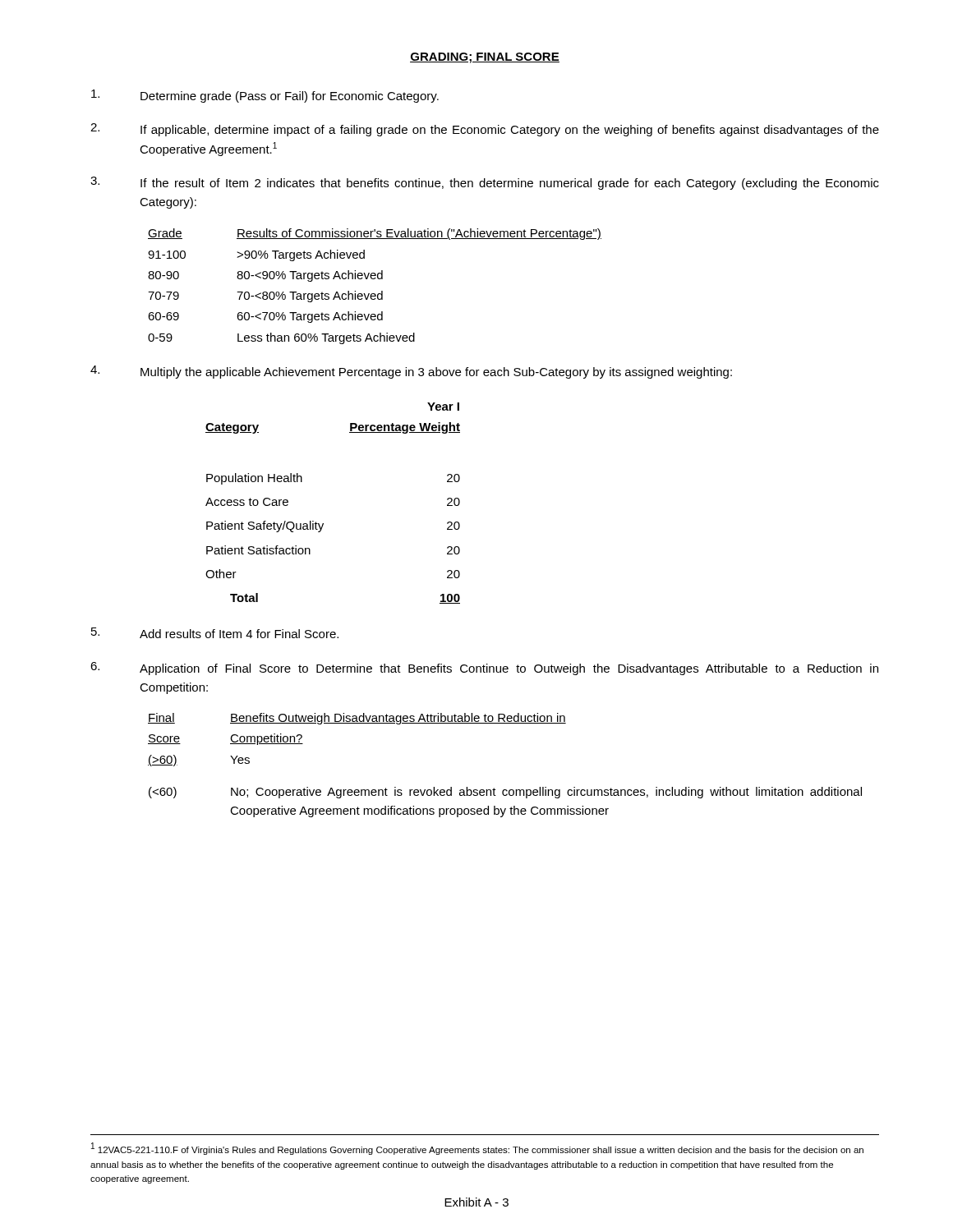953x1232 pixels.
Task: Click the passage that begins "Determine grade (Pass"
Action: (265, 96)
